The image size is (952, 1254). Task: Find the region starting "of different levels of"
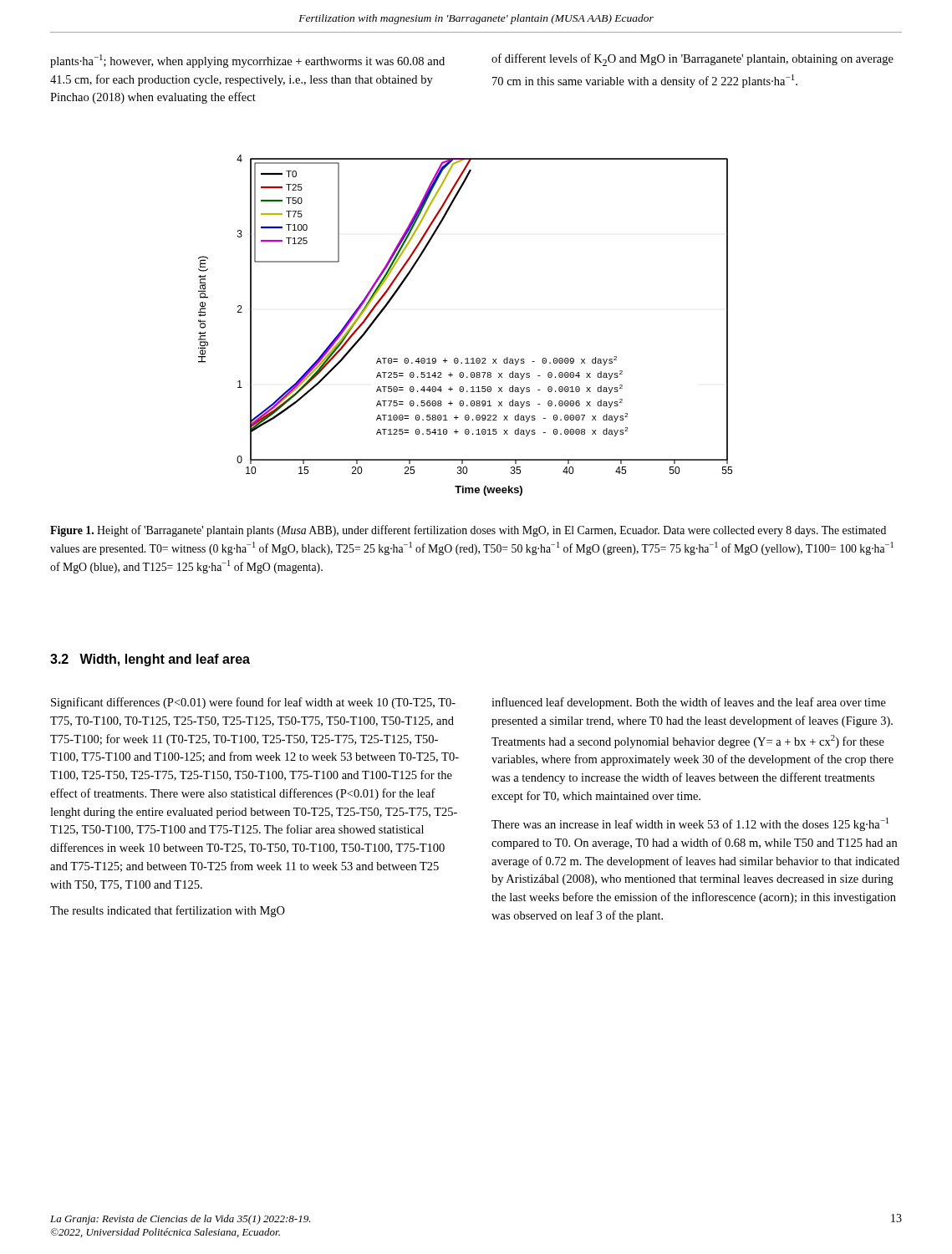click(692, 70)
